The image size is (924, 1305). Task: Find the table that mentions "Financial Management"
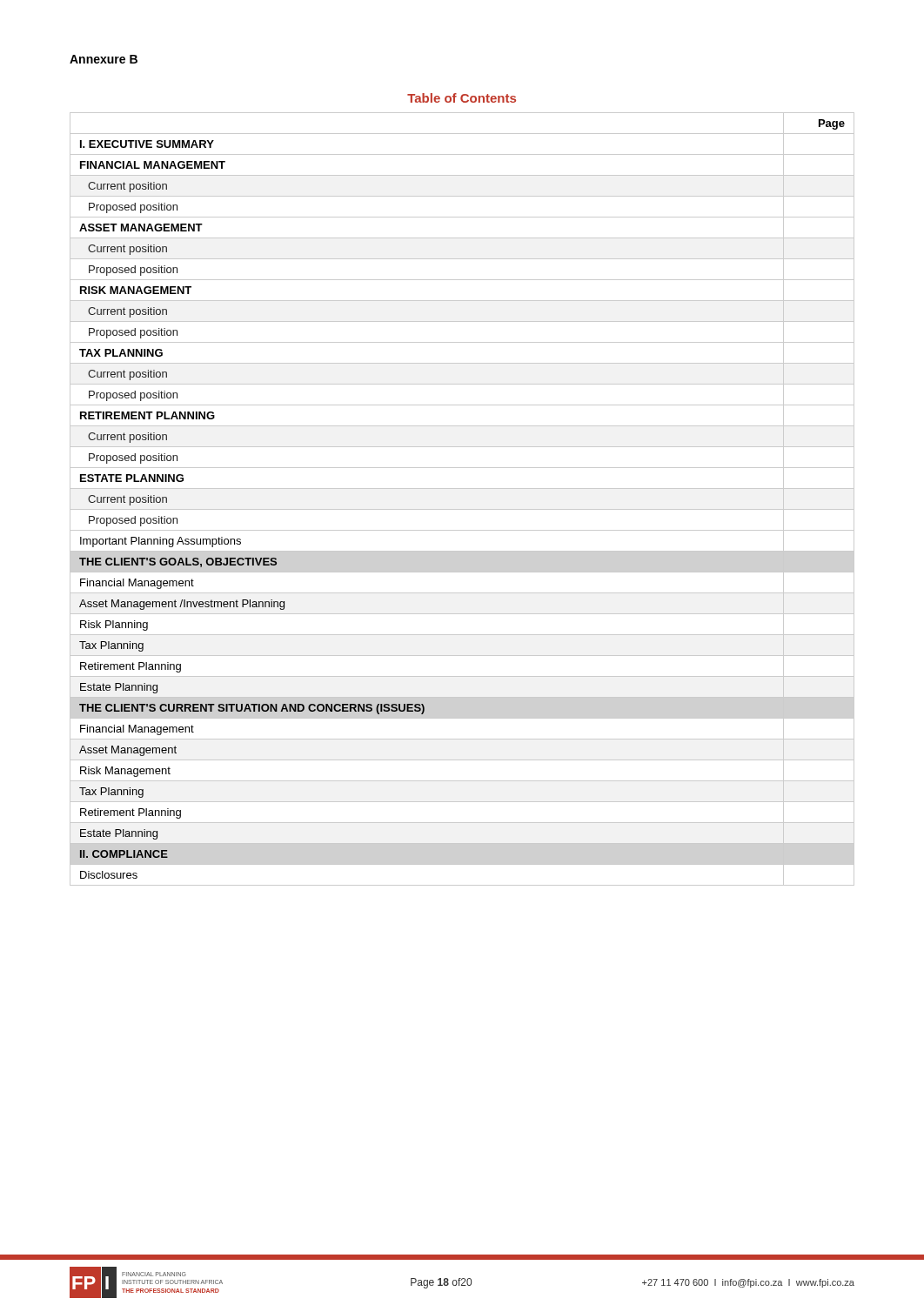[462, 499]
